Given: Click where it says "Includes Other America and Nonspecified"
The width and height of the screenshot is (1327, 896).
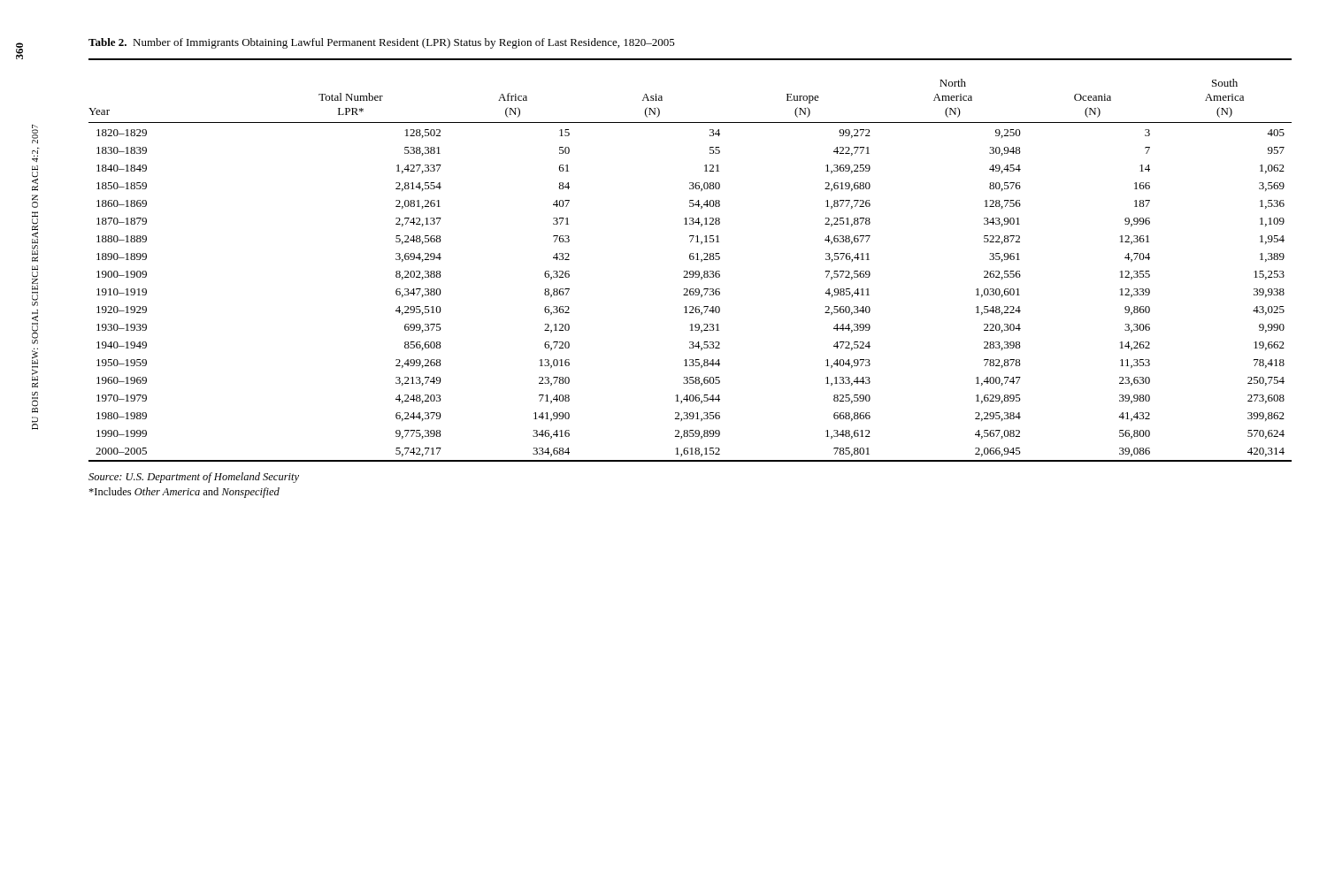Looking at the screenshot, I should point(184,492).
